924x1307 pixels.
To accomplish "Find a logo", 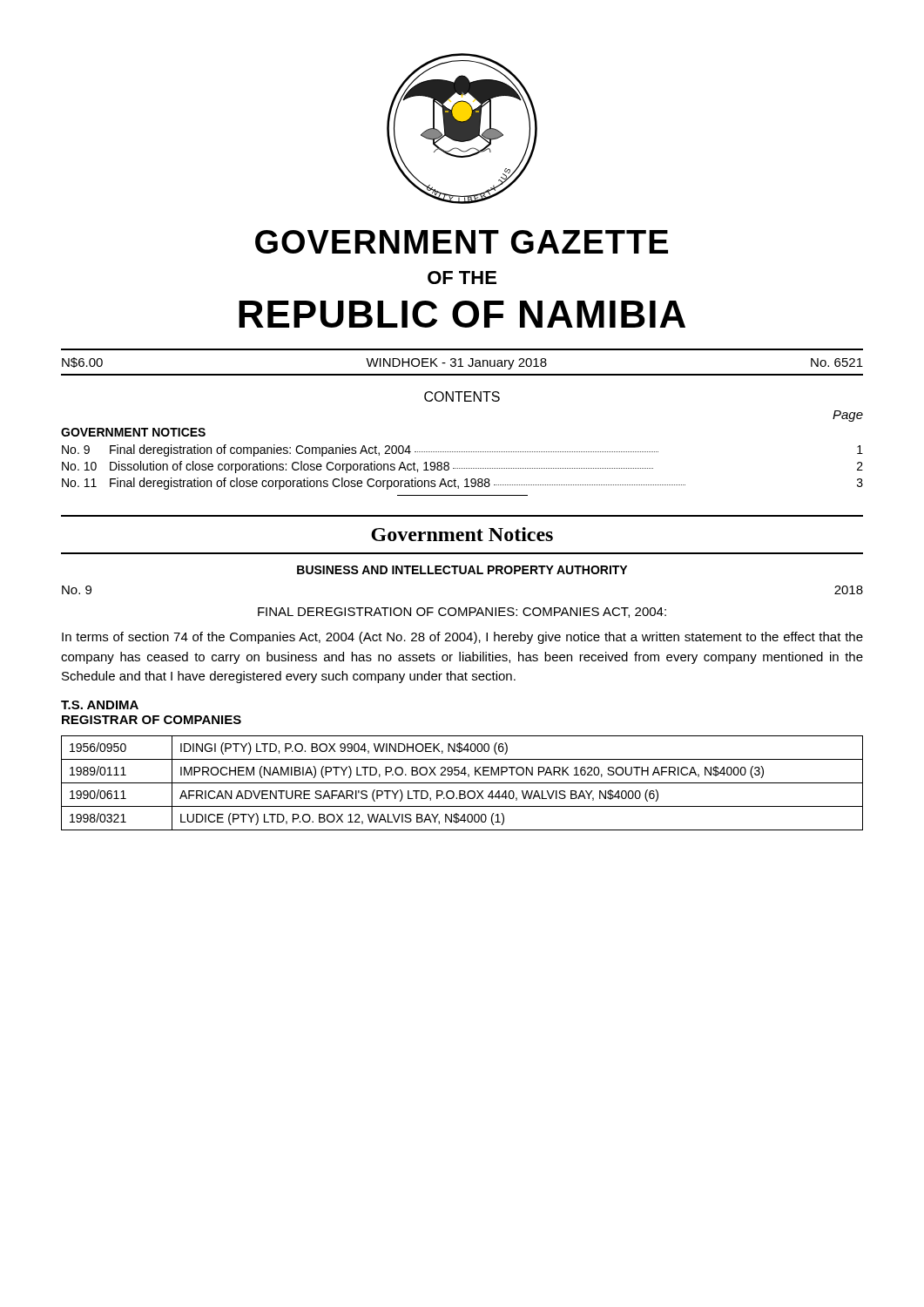I will tap(462, 130).
